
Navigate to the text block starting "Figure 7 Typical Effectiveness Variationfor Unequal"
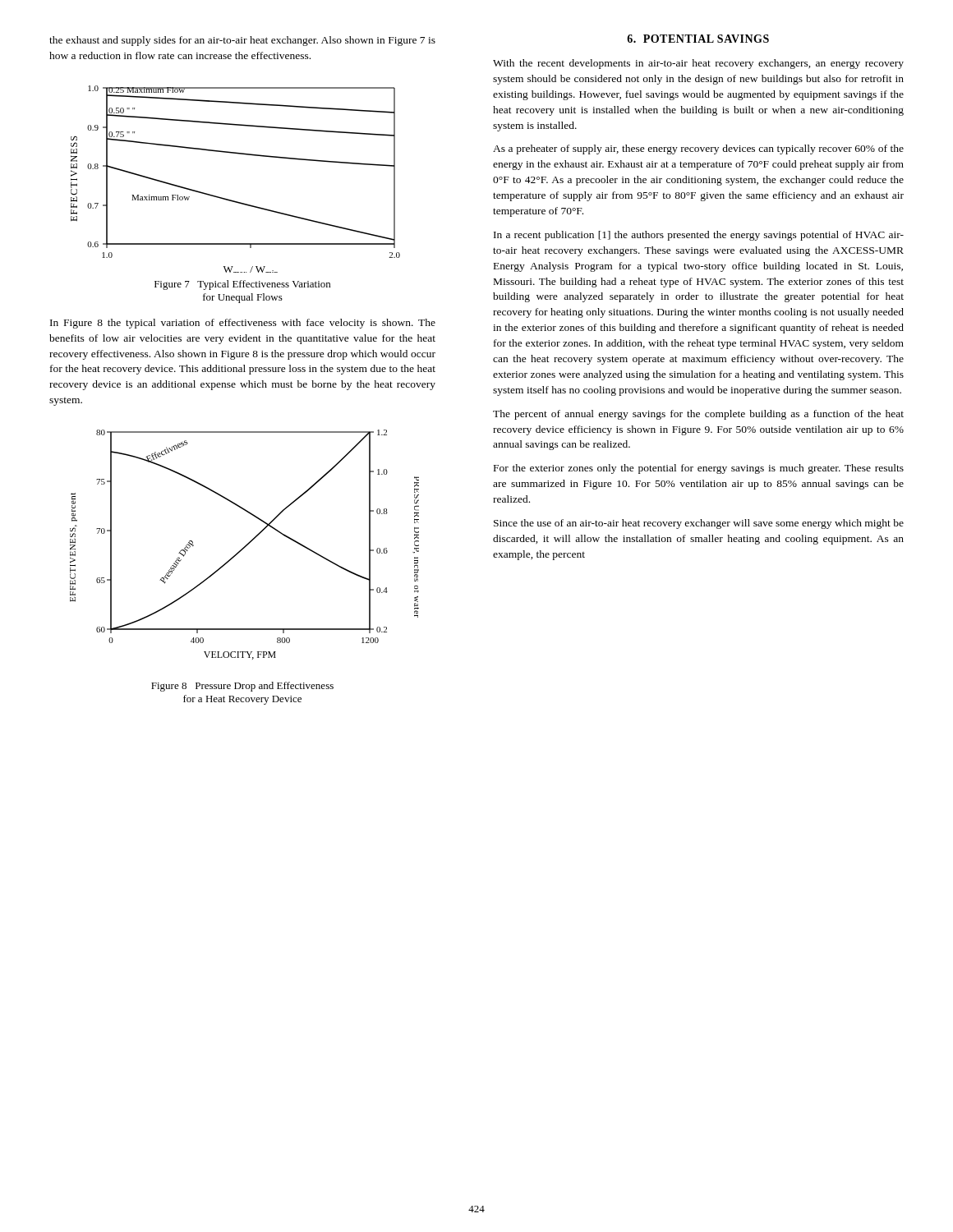(242, 290)
